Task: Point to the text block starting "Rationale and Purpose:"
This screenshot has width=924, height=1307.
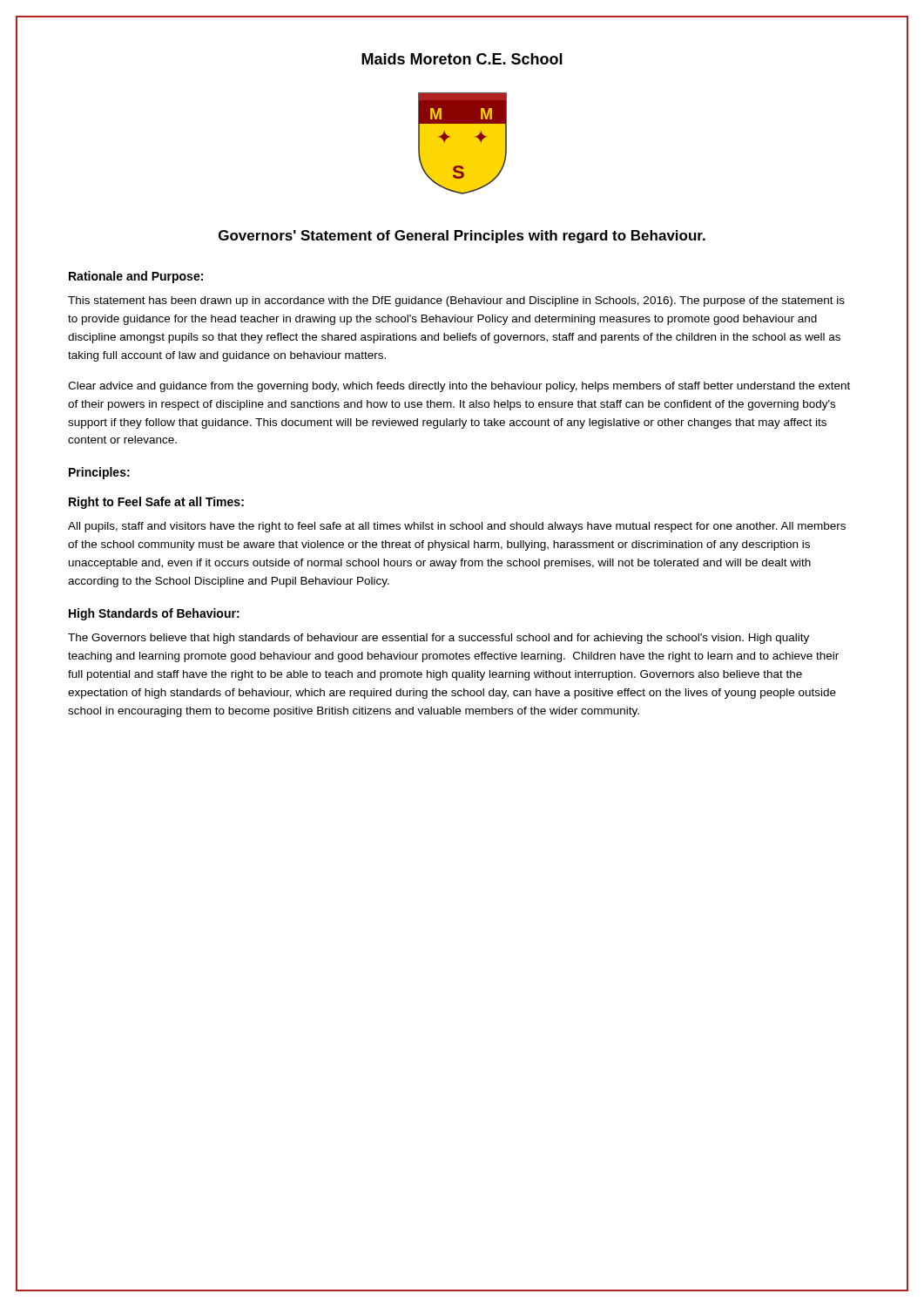Action: pos(136,276)
